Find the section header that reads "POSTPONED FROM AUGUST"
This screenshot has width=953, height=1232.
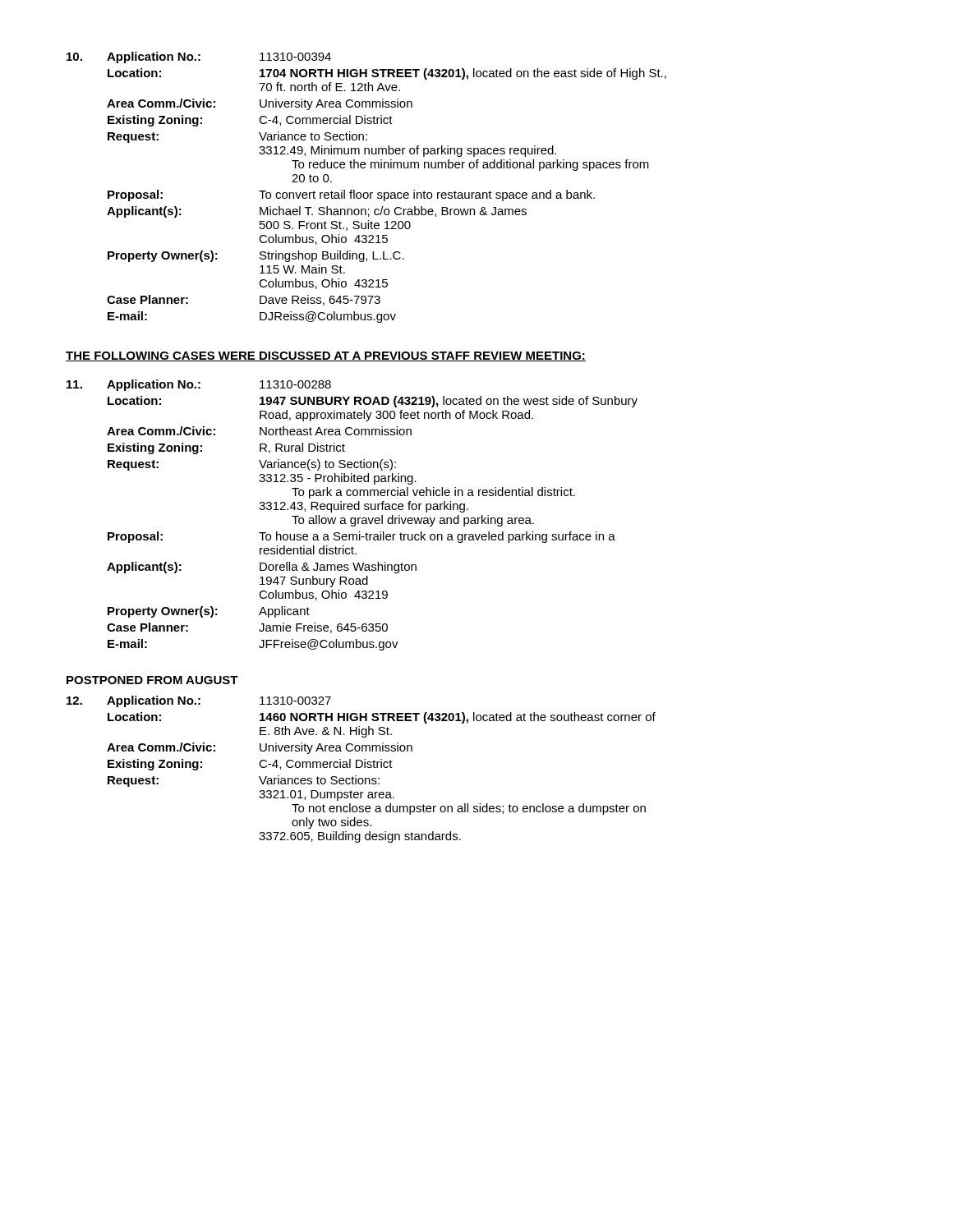(152, 680)
